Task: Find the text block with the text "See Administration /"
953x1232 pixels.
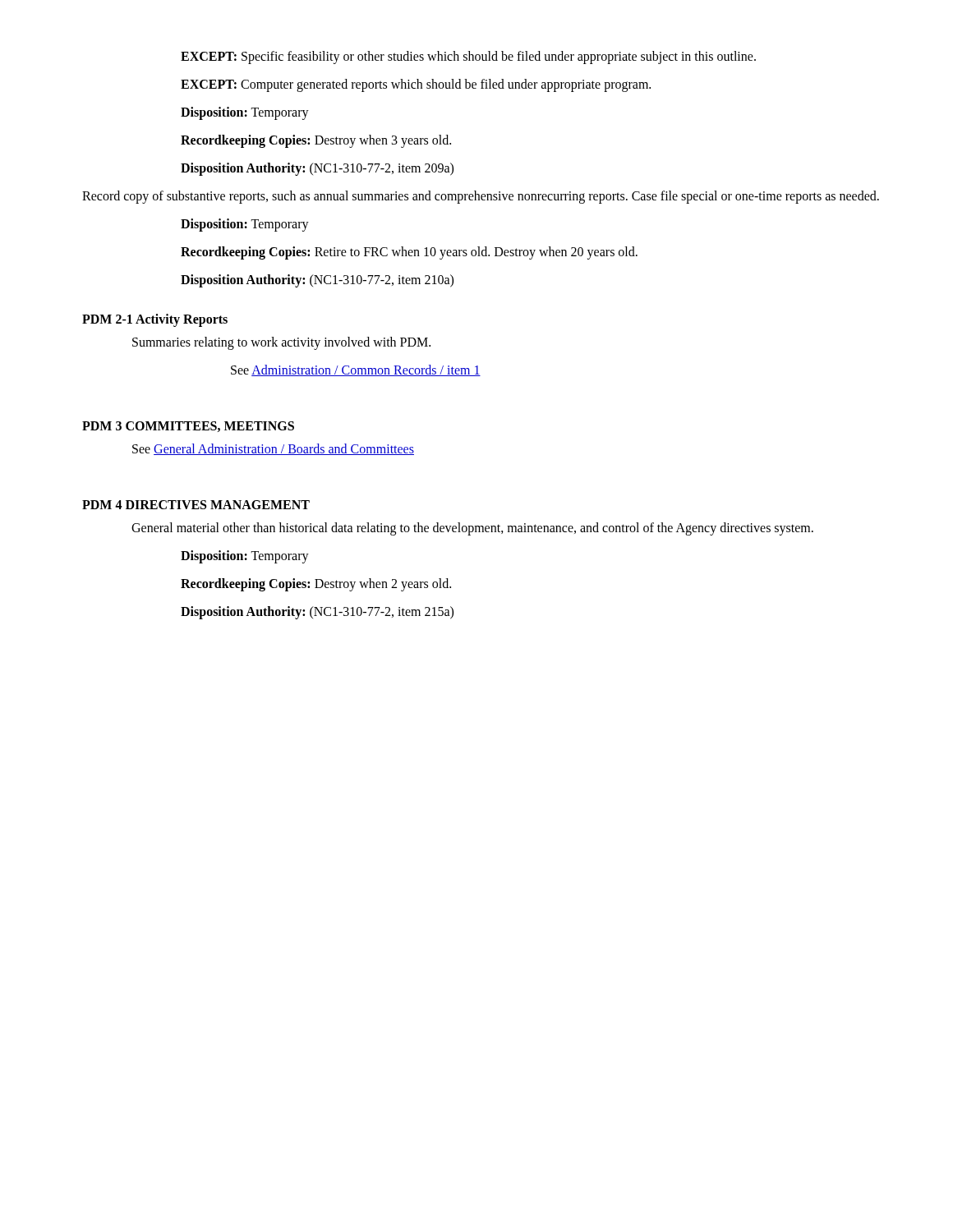Action: point(355,370)
